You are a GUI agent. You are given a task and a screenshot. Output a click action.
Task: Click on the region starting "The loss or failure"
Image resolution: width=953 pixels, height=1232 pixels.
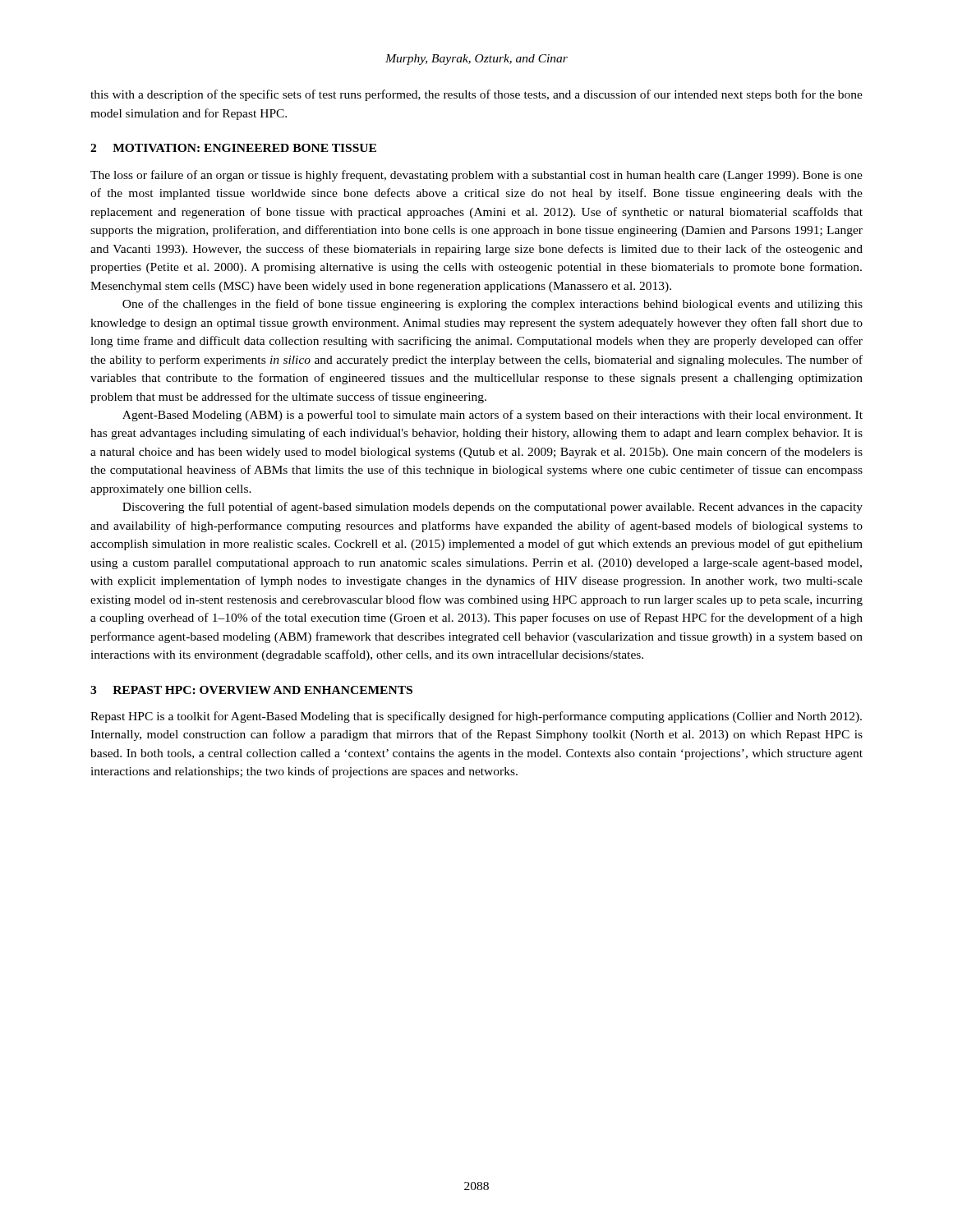[476, 415]
